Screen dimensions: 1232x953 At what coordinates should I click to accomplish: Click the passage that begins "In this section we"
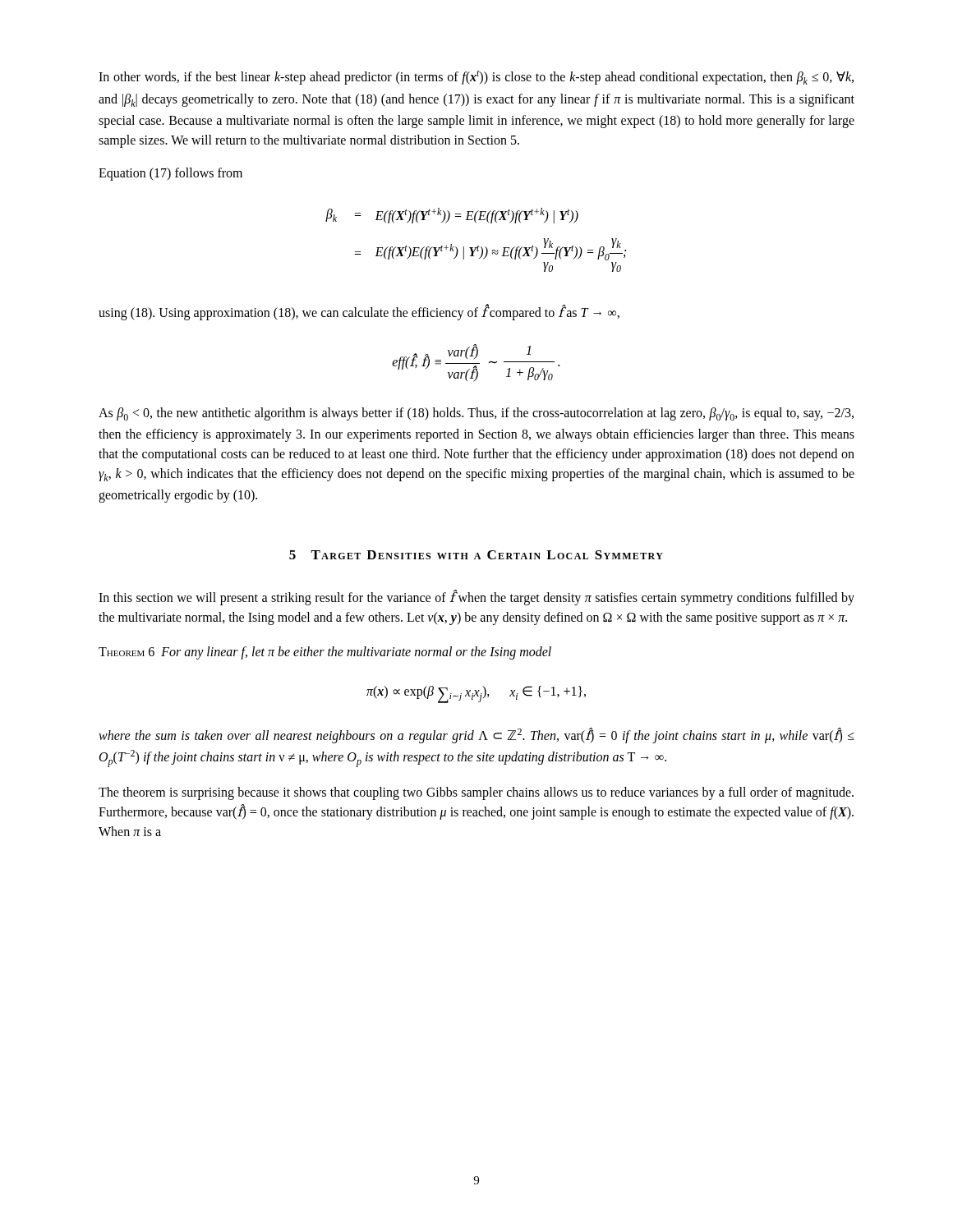pos(476,608)
